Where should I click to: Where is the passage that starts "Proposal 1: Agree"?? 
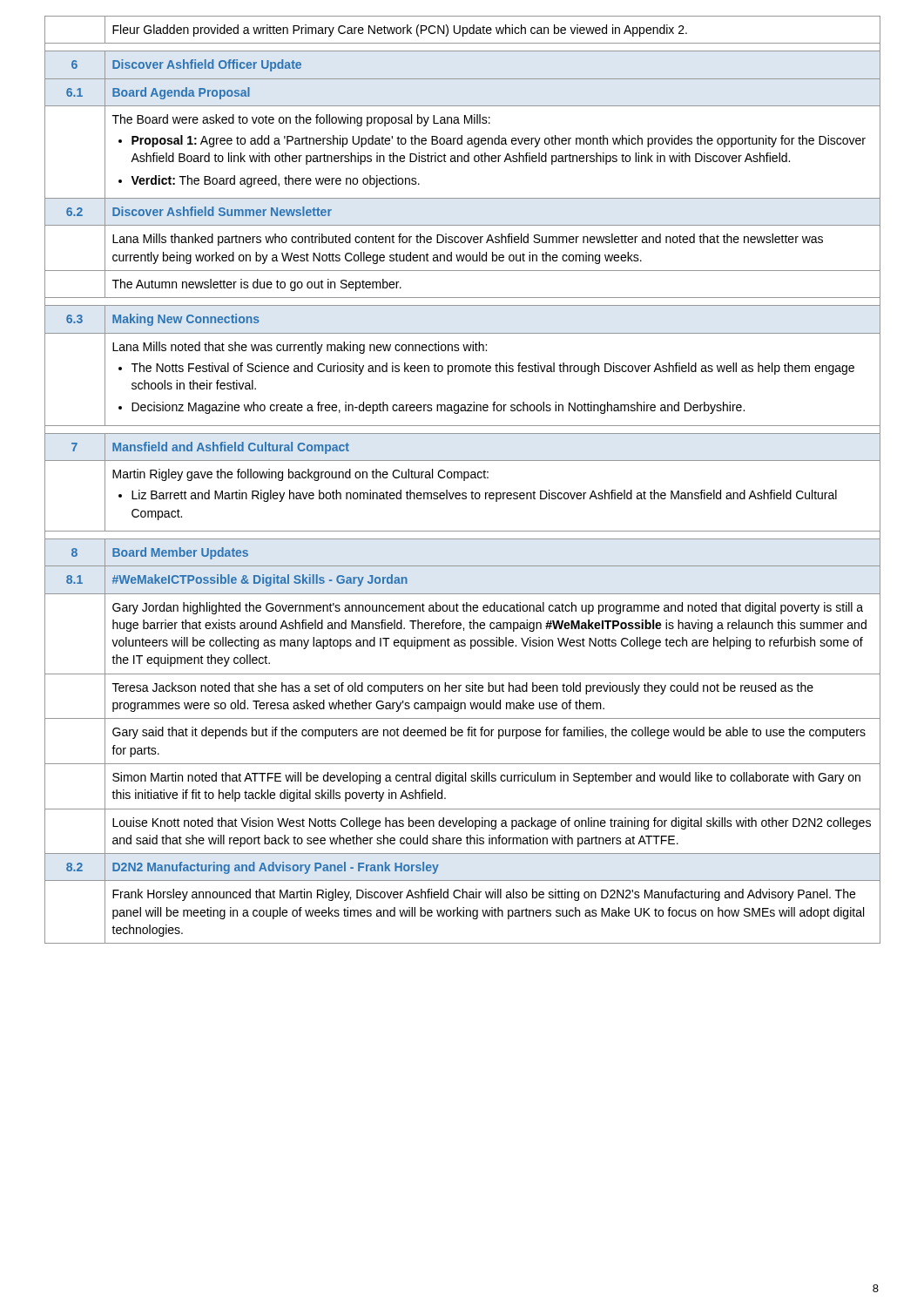(x=498, y=149)
